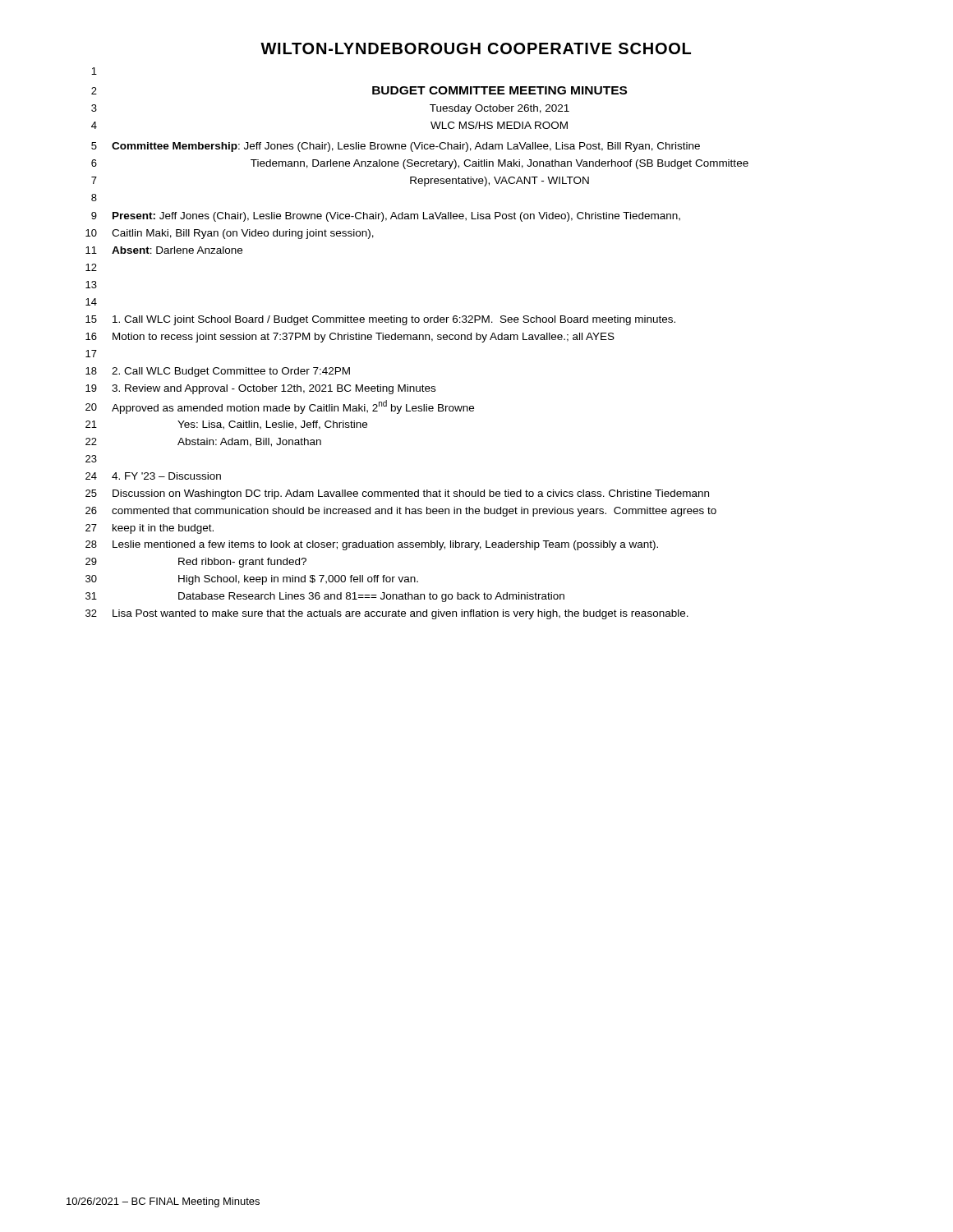
Task: Click on the block starting "Yes: Lisa, Caitlin, Leslie, Jeff,"
Action: 273,424
